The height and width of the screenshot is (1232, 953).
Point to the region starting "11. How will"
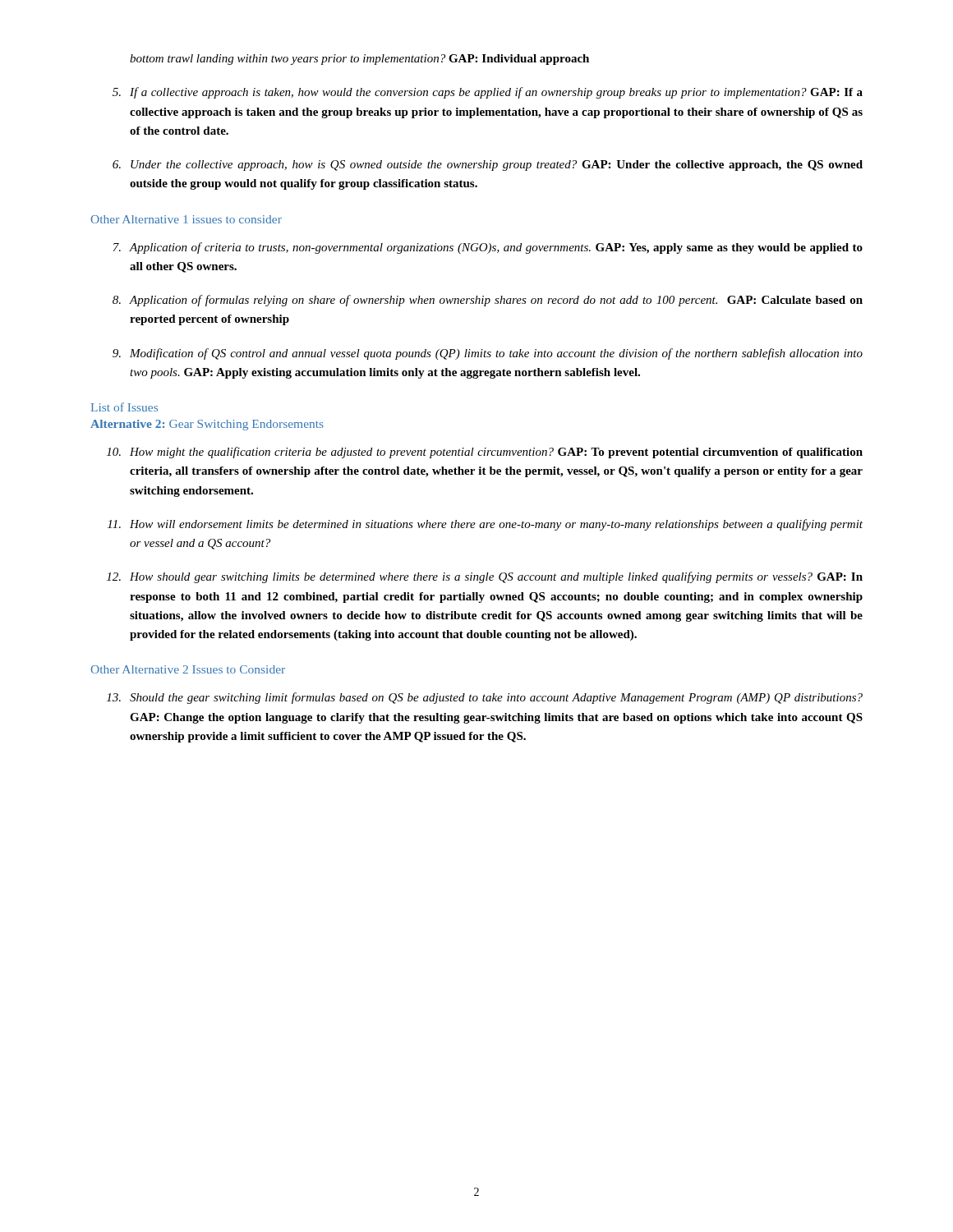click(476, 534)
